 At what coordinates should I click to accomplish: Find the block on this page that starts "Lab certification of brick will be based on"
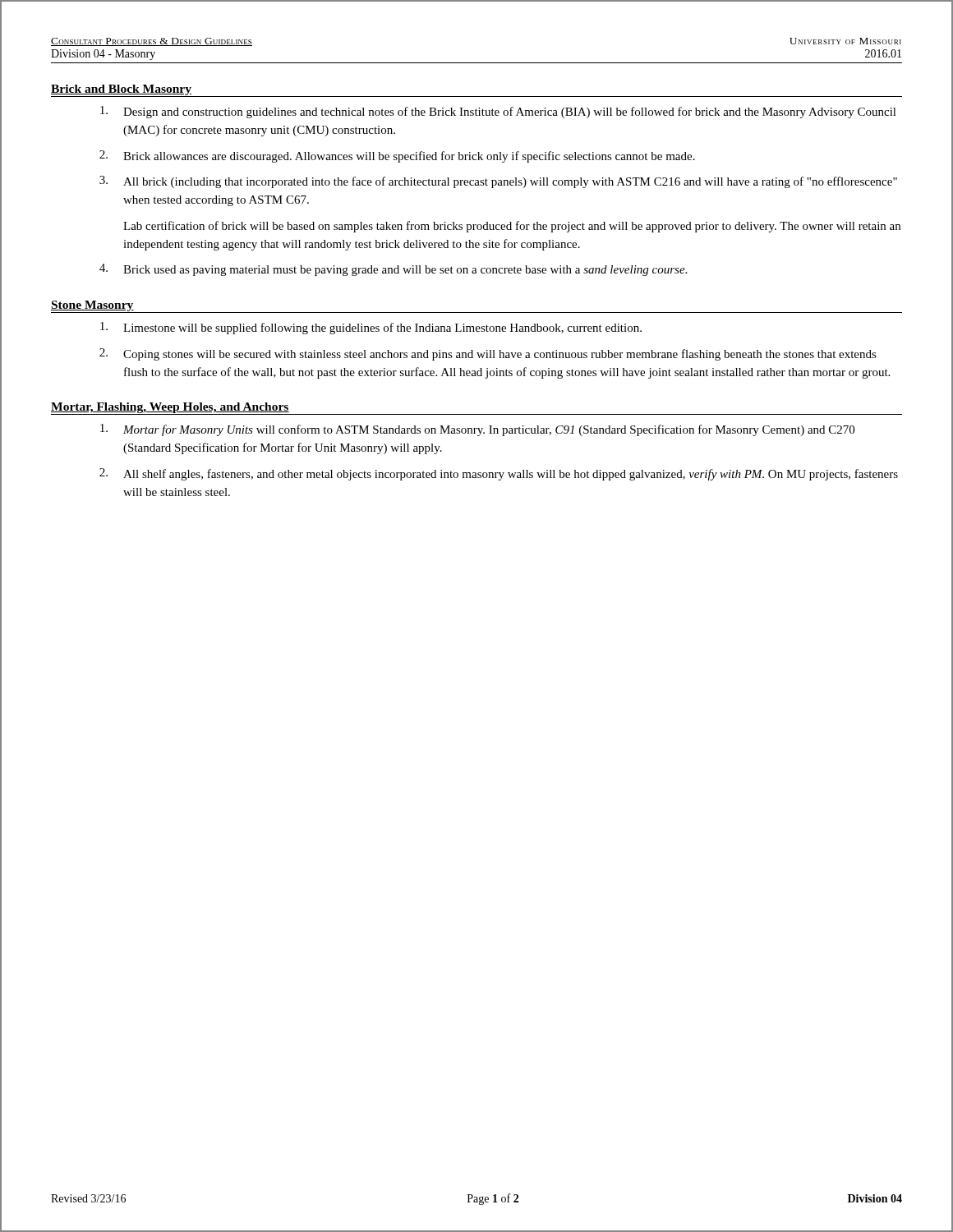pyautogui.click(x=512, y=235)
